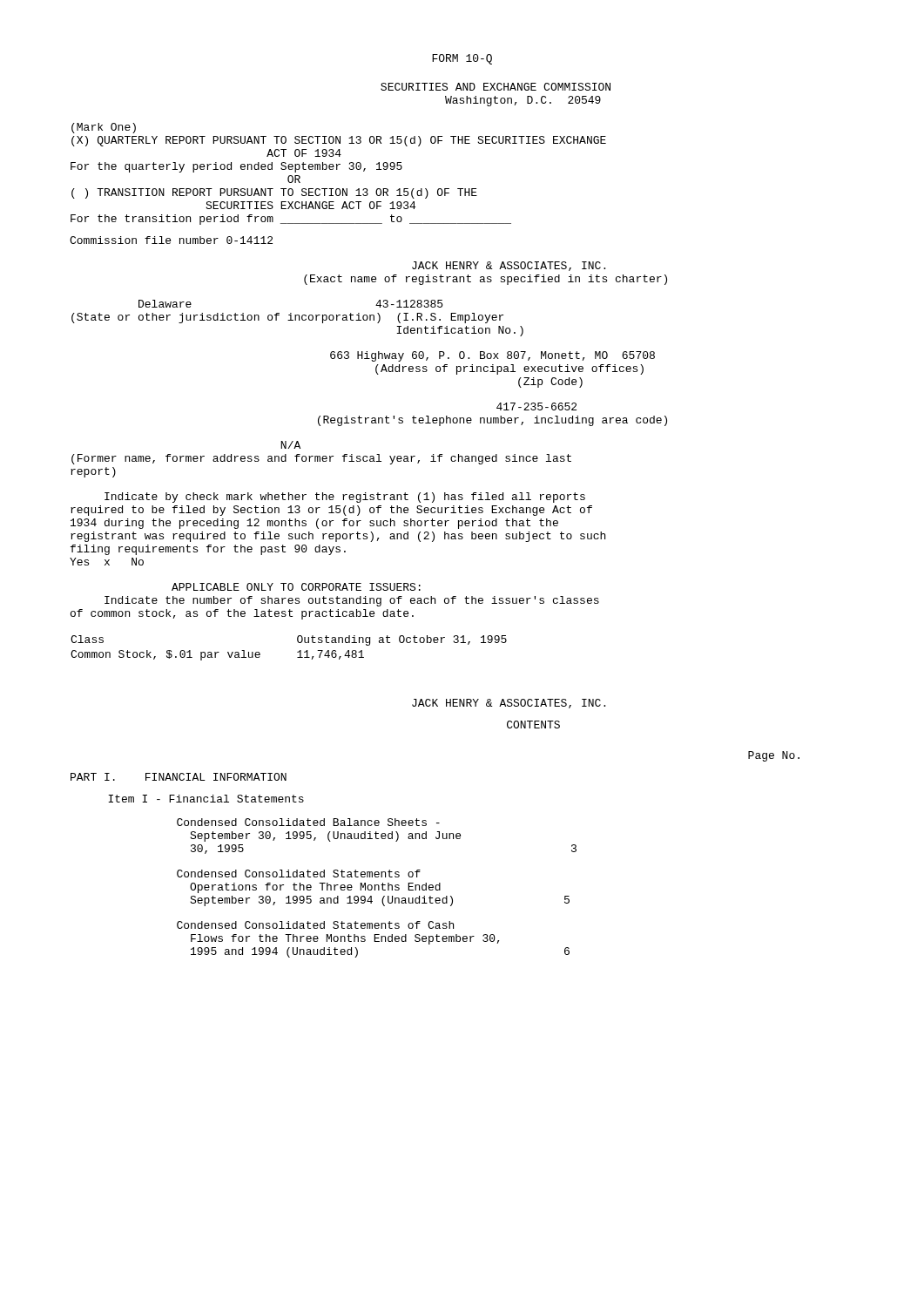Point to the block starting "APPLICABLE ONLY TO CORPORATE ISSUERS: Indicate"
924x1307 pixels.
point(335,601)
